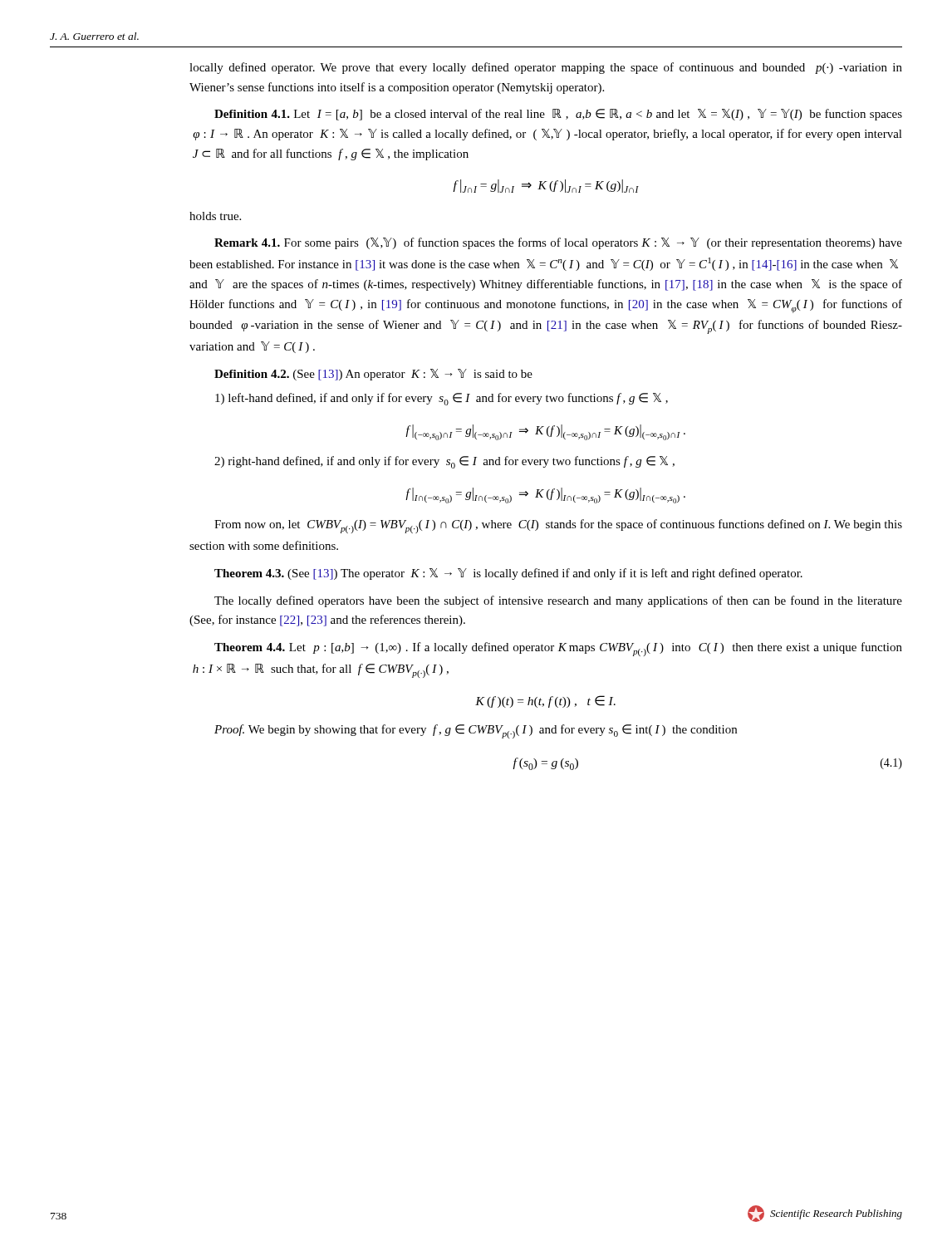This screenshot has width=952, height=1246.
Task: Locate the formula that reads "K (f )(t) = h(t, f (t))"
Action: coord(546,700)
